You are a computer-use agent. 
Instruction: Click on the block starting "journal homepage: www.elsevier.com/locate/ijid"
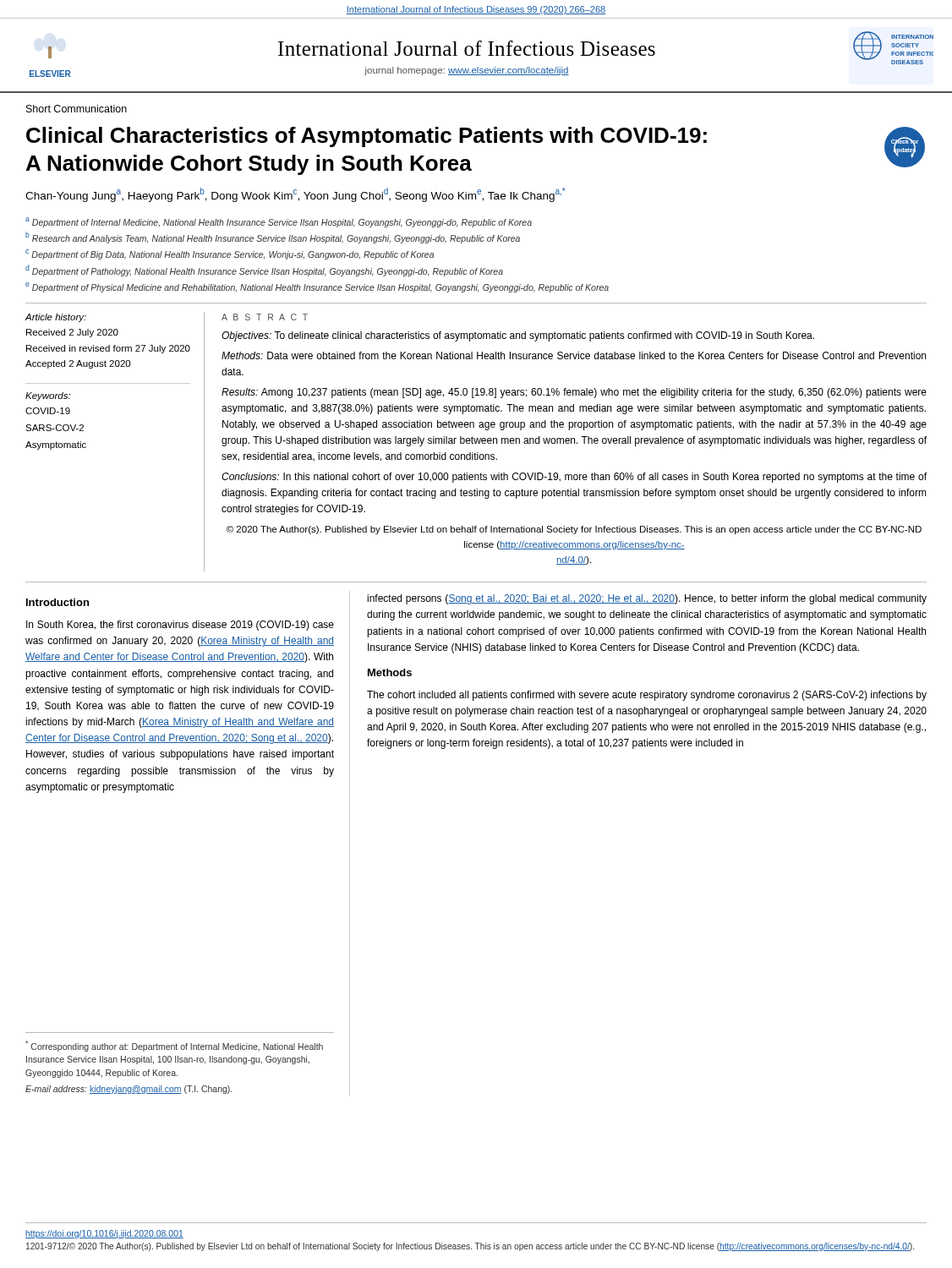[467, 70]
